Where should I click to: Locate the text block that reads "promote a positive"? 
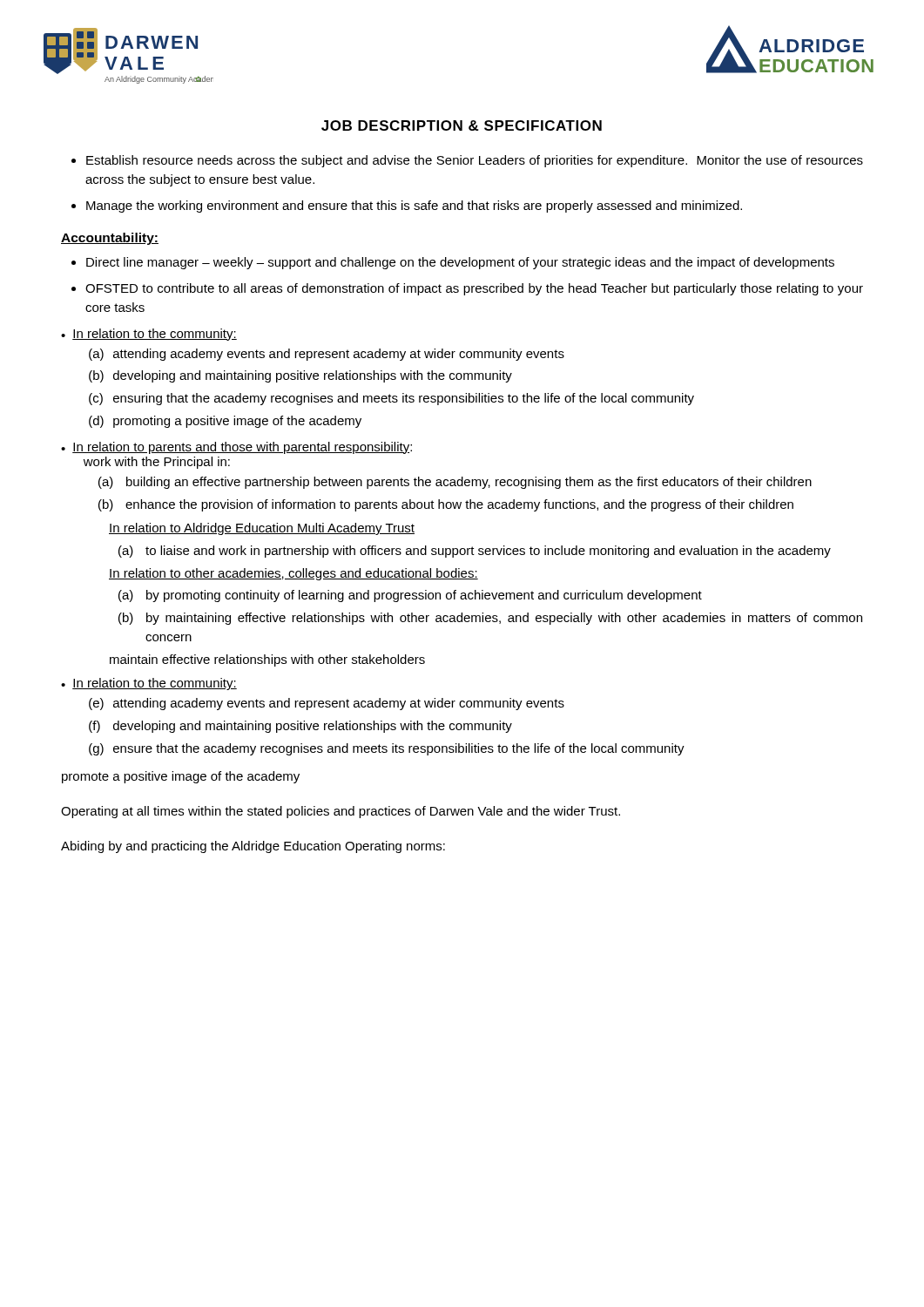point(180,776)
